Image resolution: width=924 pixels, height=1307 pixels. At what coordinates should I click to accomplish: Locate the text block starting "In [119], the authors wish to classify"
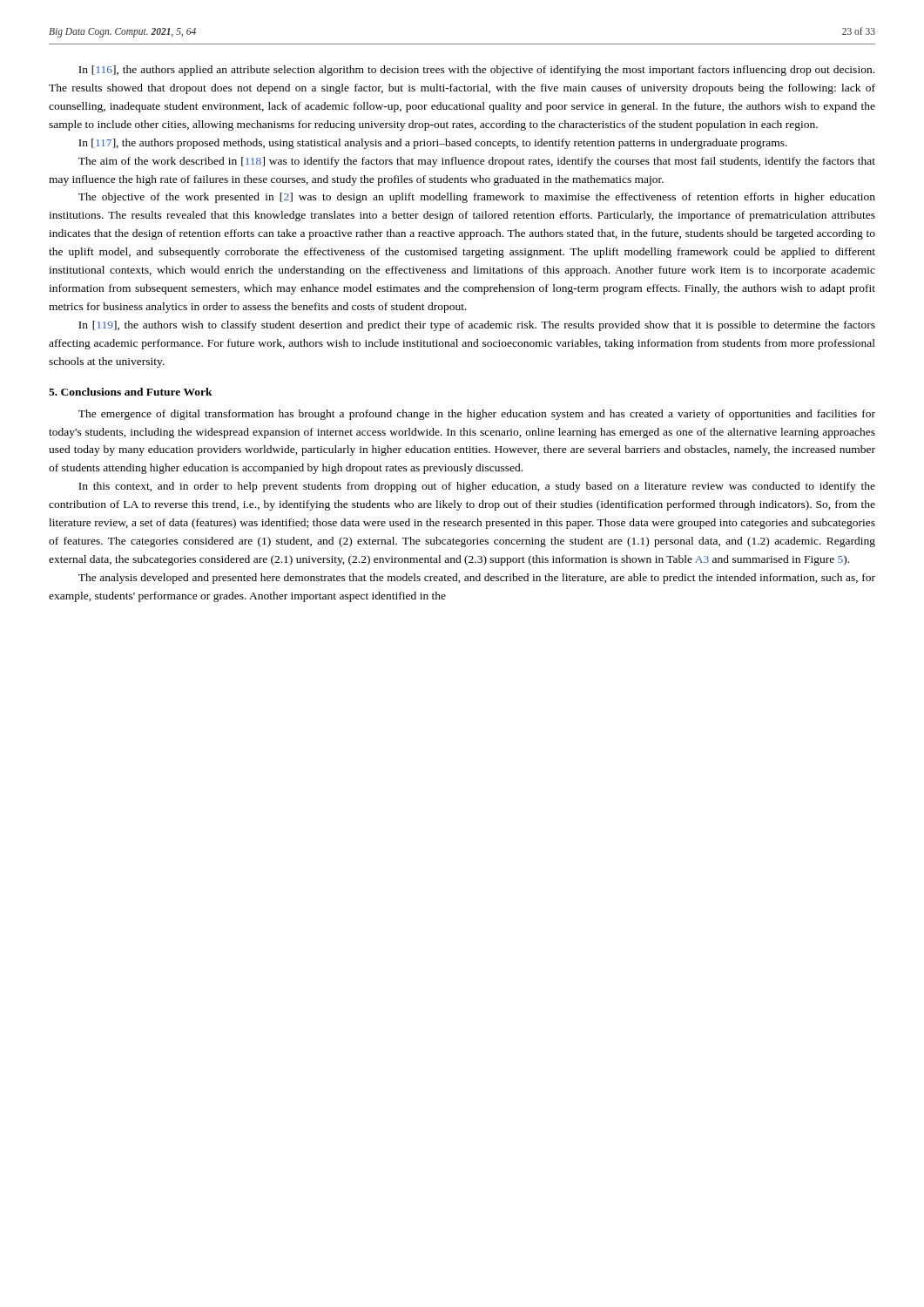(462, 344)
